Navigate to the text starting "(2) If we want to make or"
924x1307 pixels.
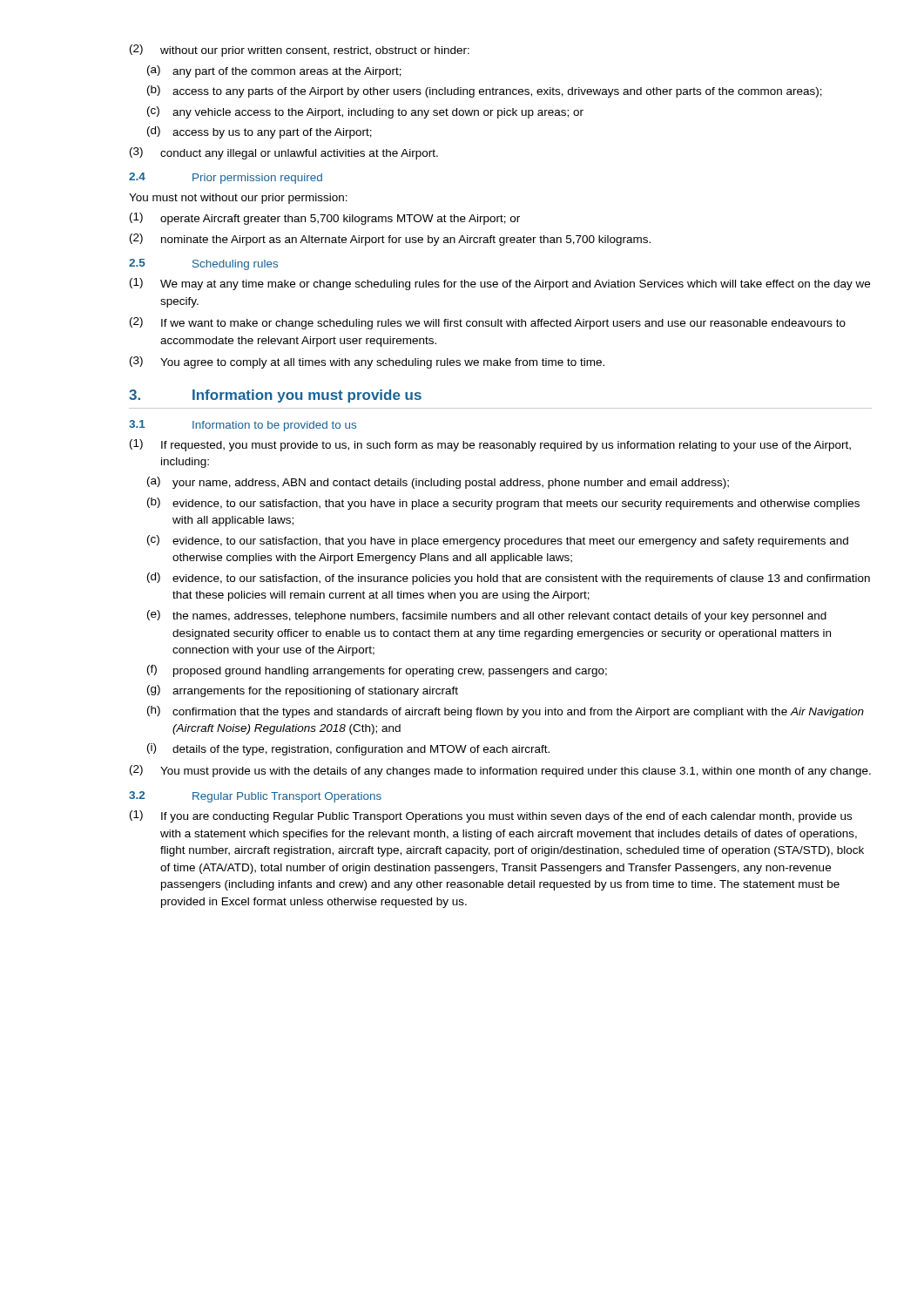(500, 332)
